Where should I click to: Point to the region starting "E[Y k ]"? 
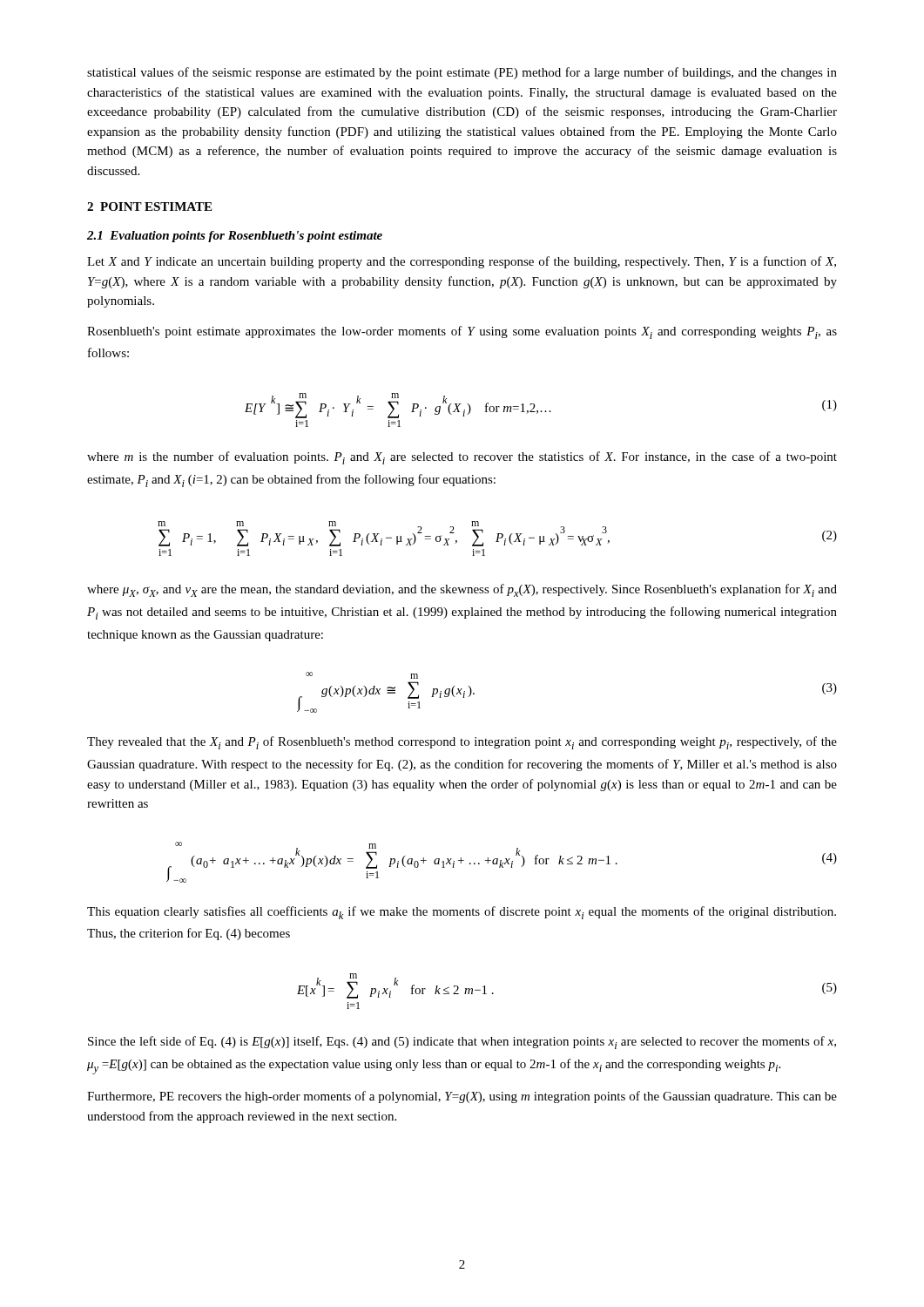(462, 405)
